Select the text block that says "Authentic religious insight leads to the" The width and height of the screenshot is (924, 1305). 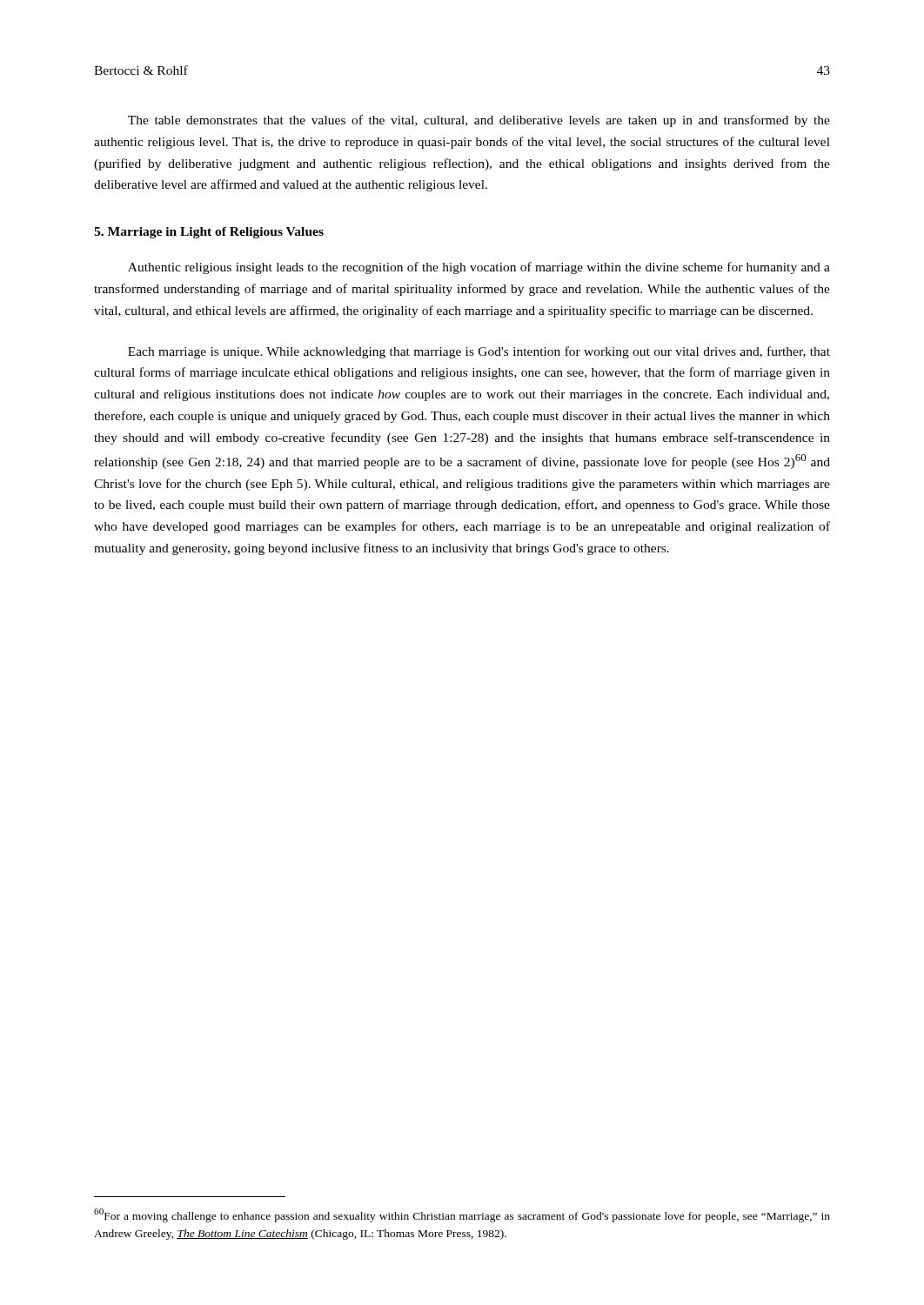tap(462, 288)
